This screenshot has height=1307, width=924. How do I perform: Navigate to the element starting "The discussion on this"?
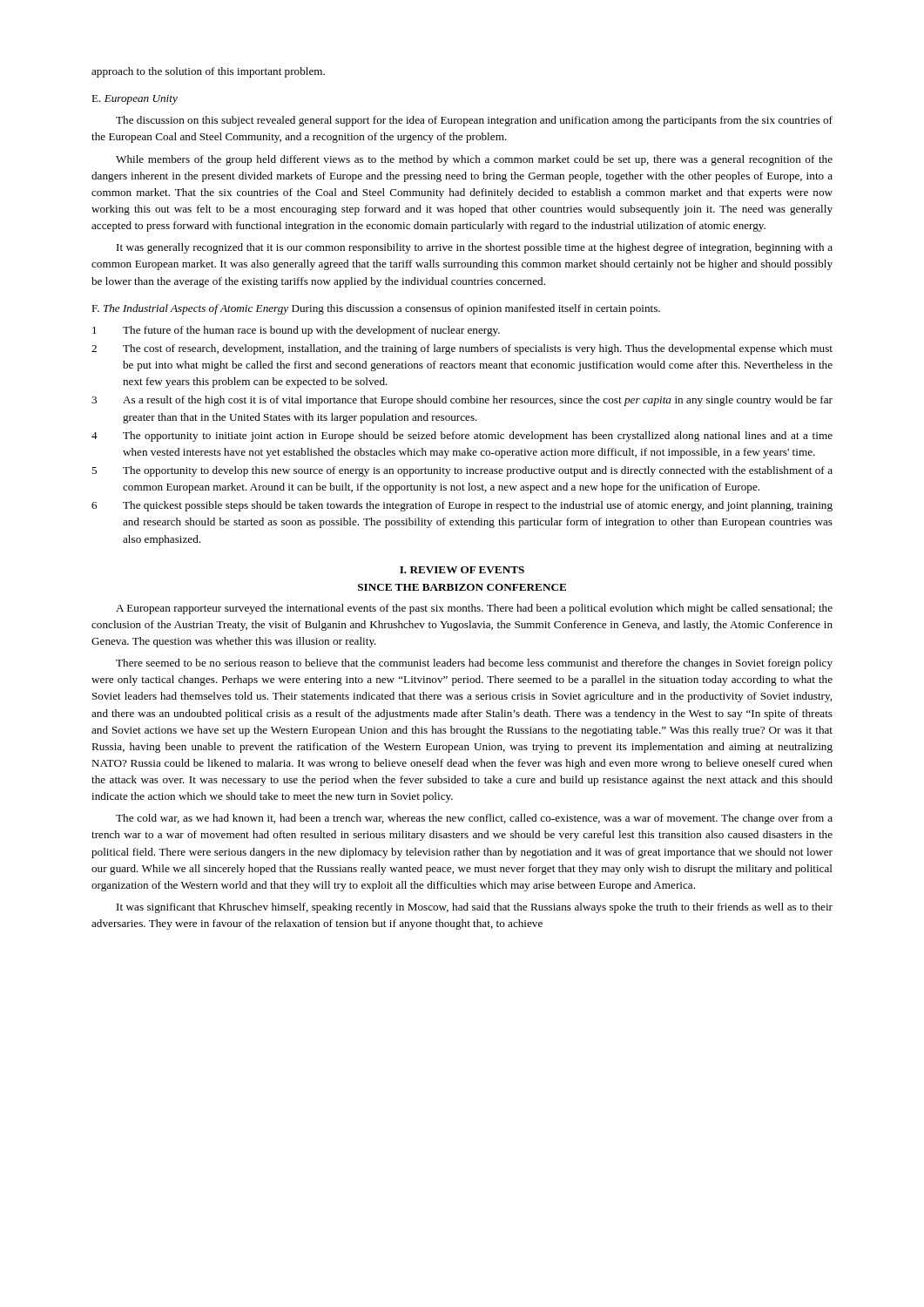pos(462,128)
